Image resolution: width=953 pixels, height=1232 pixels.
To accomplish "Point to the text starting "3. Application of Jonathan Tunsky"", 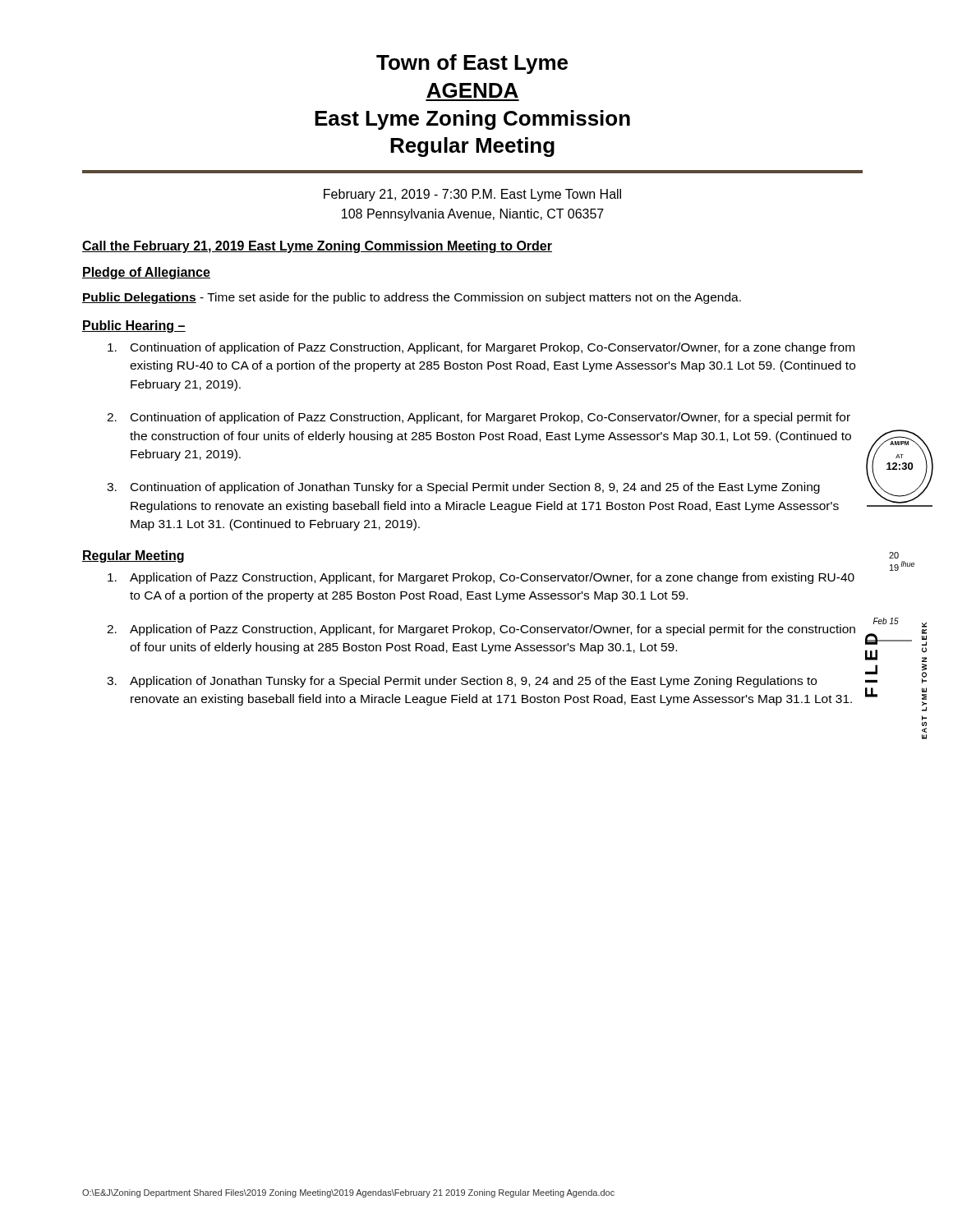I will click(x=485, y=690).
